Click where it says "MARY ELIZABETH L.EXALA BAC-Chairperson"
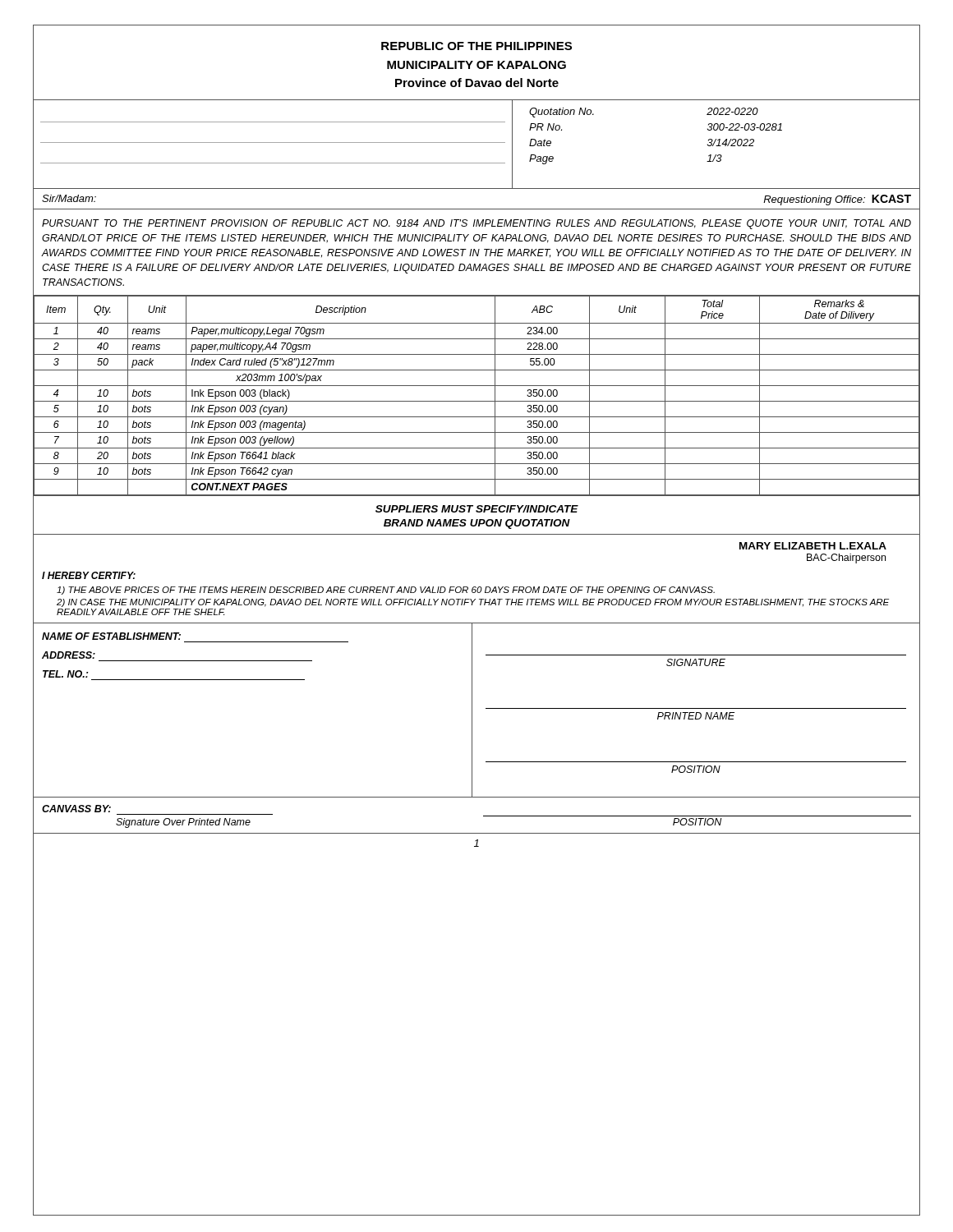 tap(813, 546)
